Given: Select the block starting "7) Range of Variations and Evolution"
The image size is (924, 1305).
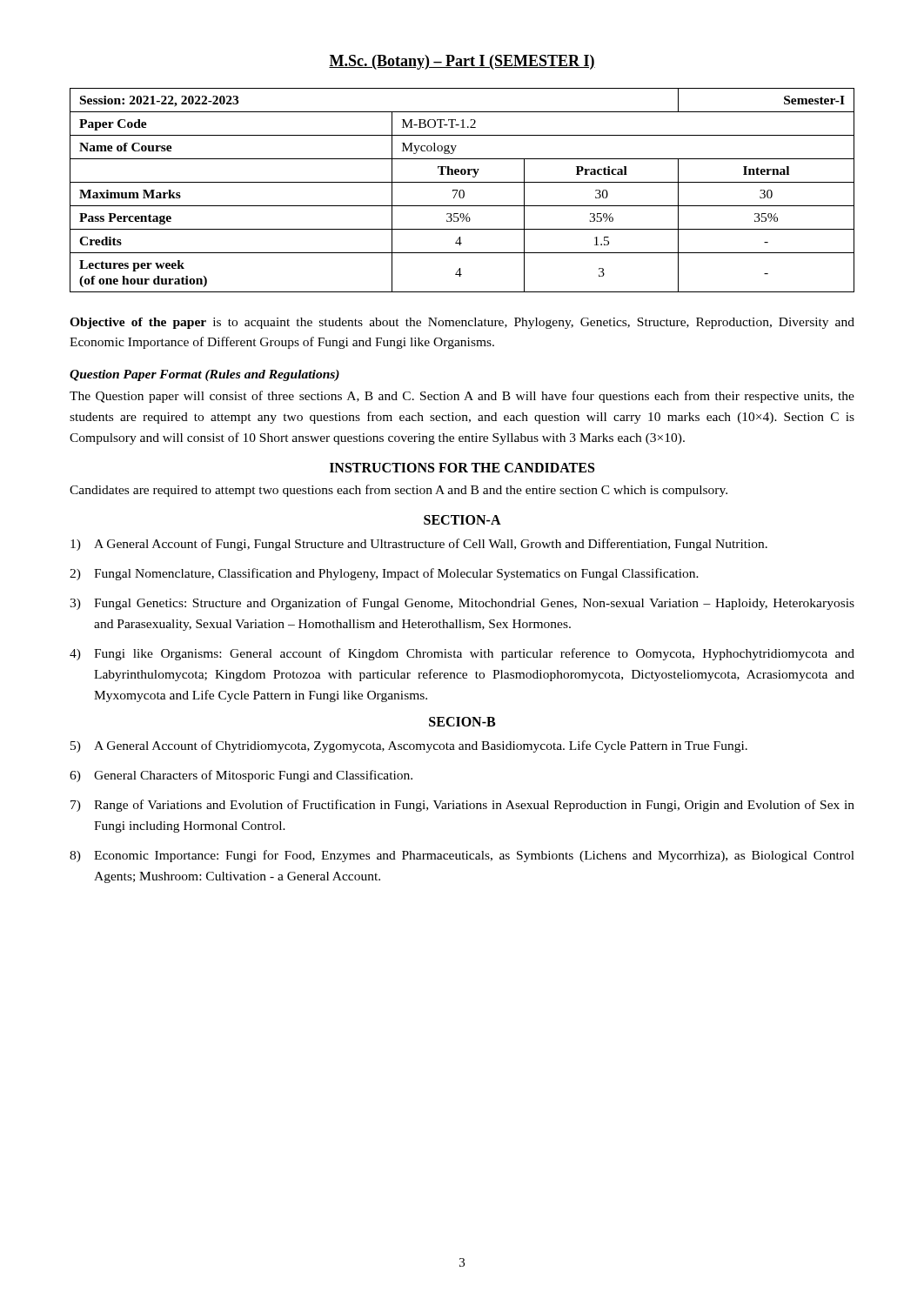Looking at the screenshot, I should 462,815.
